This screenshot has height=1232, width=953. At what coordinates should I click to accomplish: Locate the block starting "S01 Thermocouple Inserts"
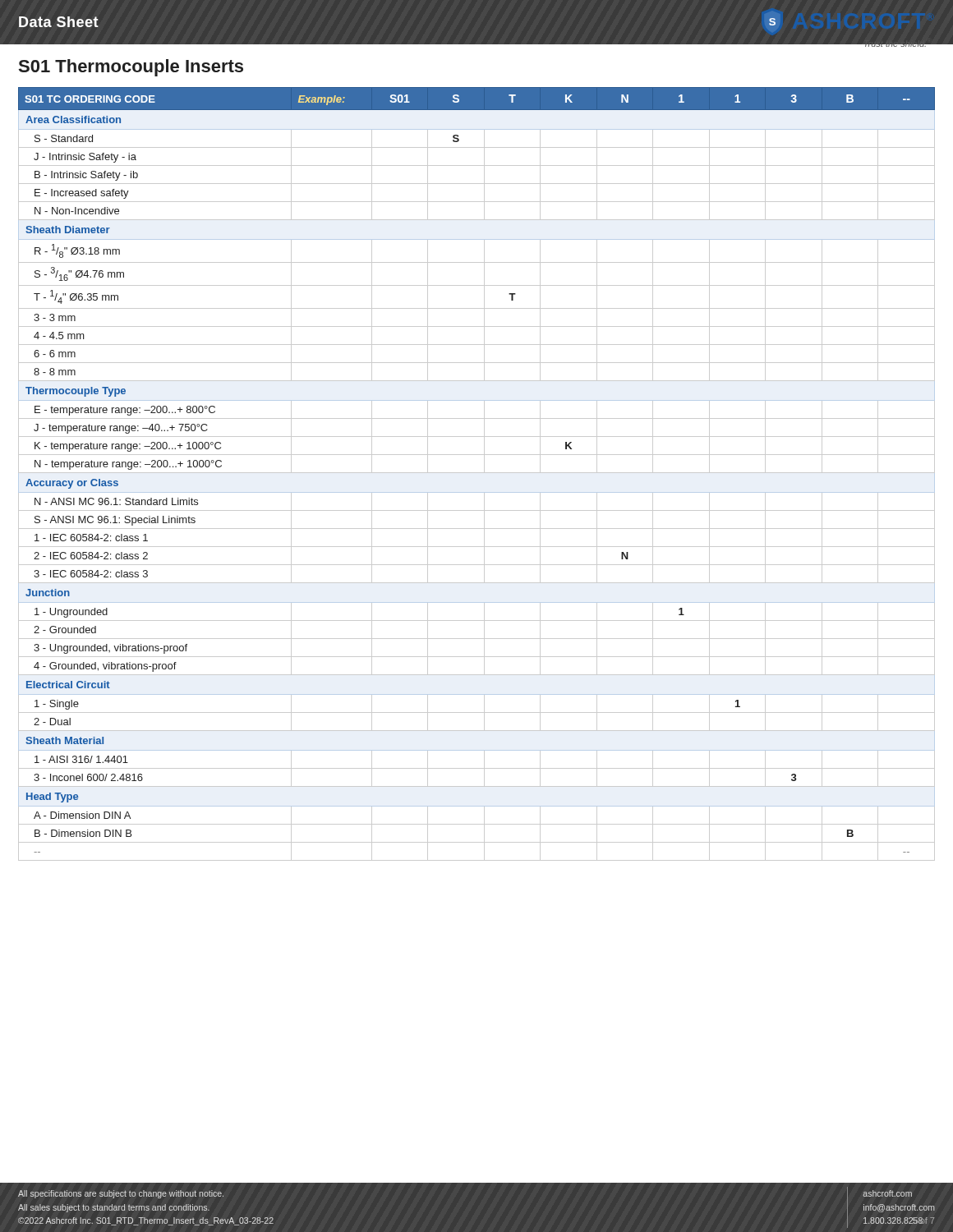point(131,66)
